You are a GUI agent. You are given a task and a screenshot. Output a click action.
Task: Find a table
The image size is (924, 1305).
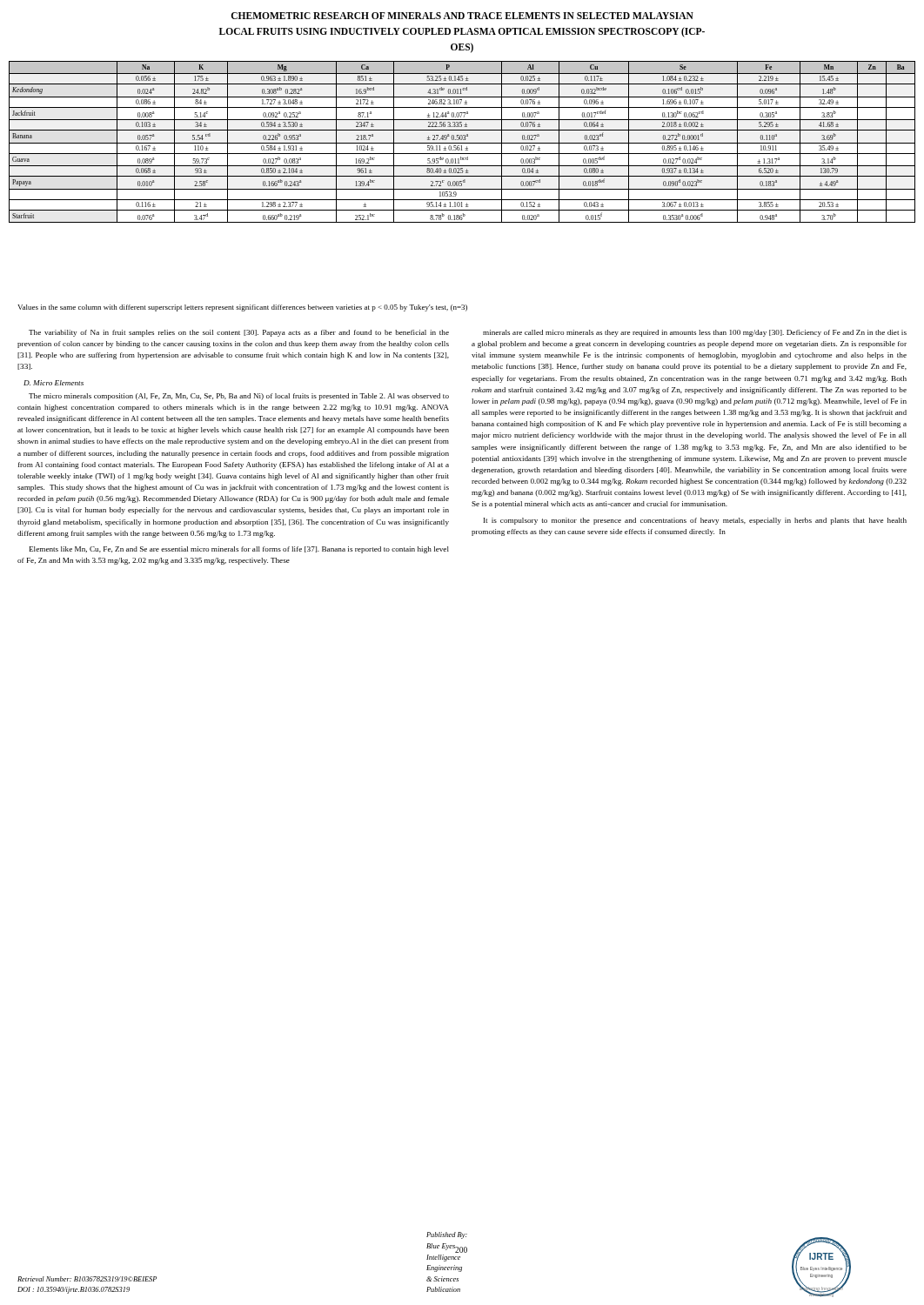[x=462, y=142]
